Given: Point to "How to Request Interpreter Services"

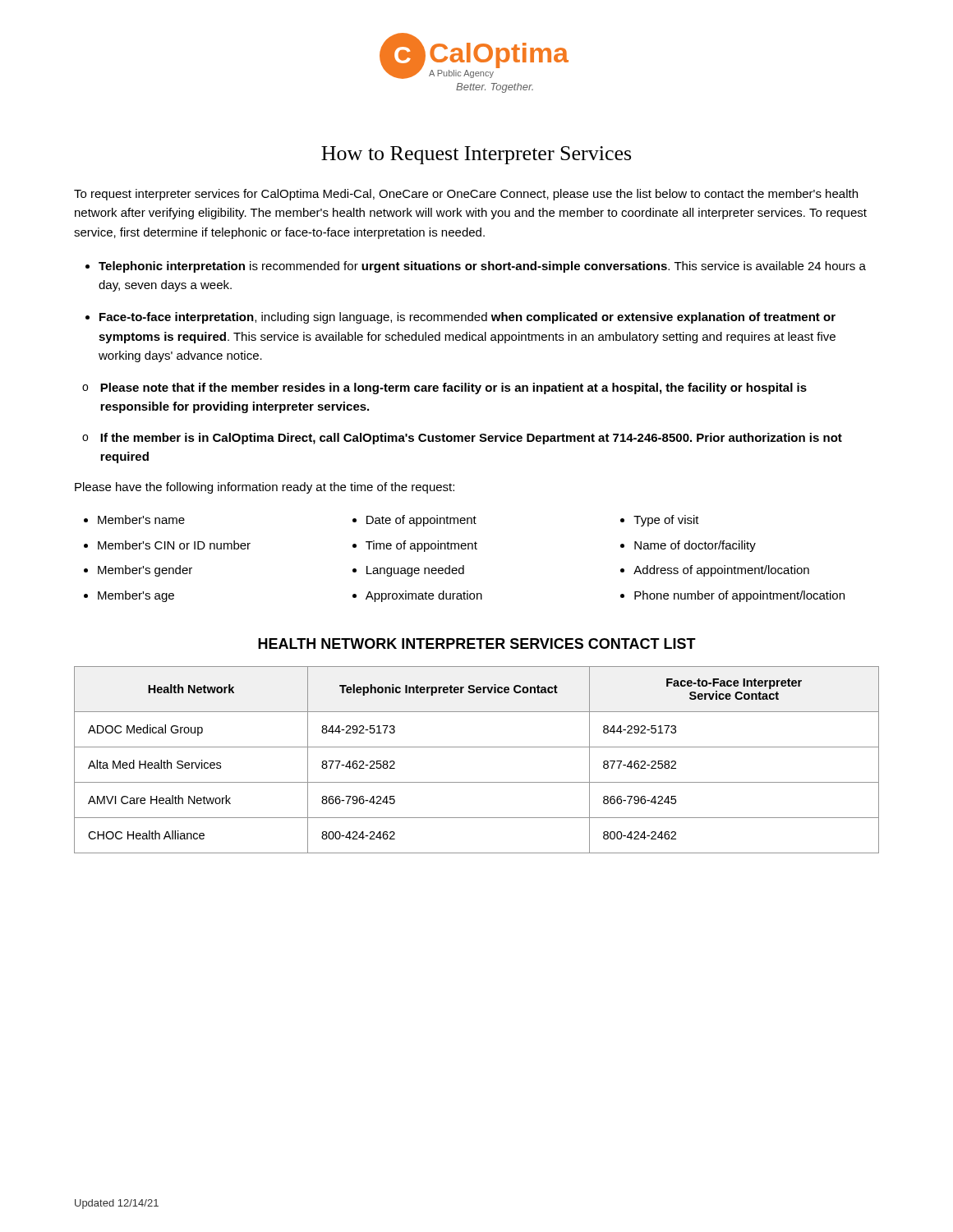Looking at the screenshot, I should (476, 153).
